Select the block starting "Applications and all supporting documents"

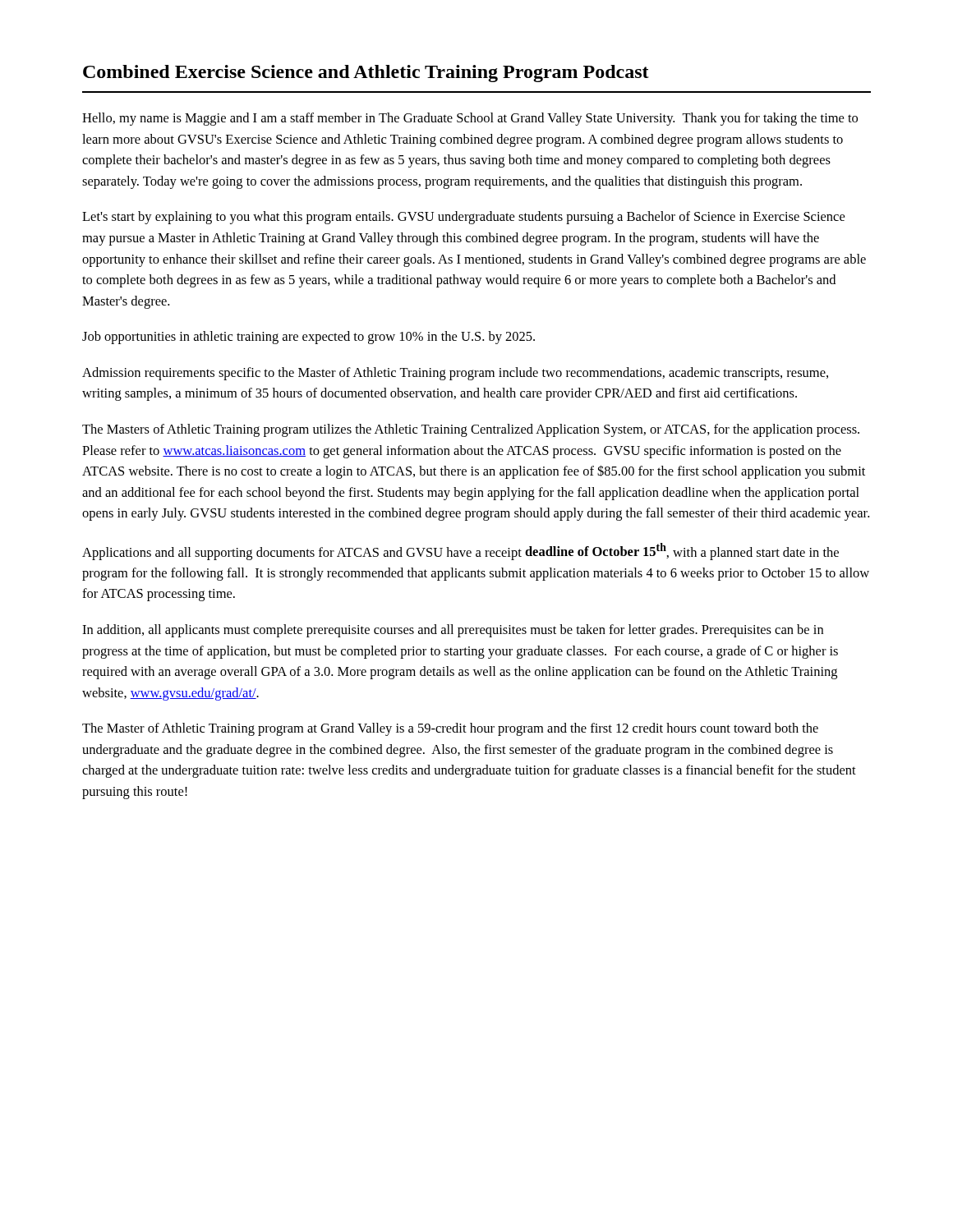click(476, 571)
